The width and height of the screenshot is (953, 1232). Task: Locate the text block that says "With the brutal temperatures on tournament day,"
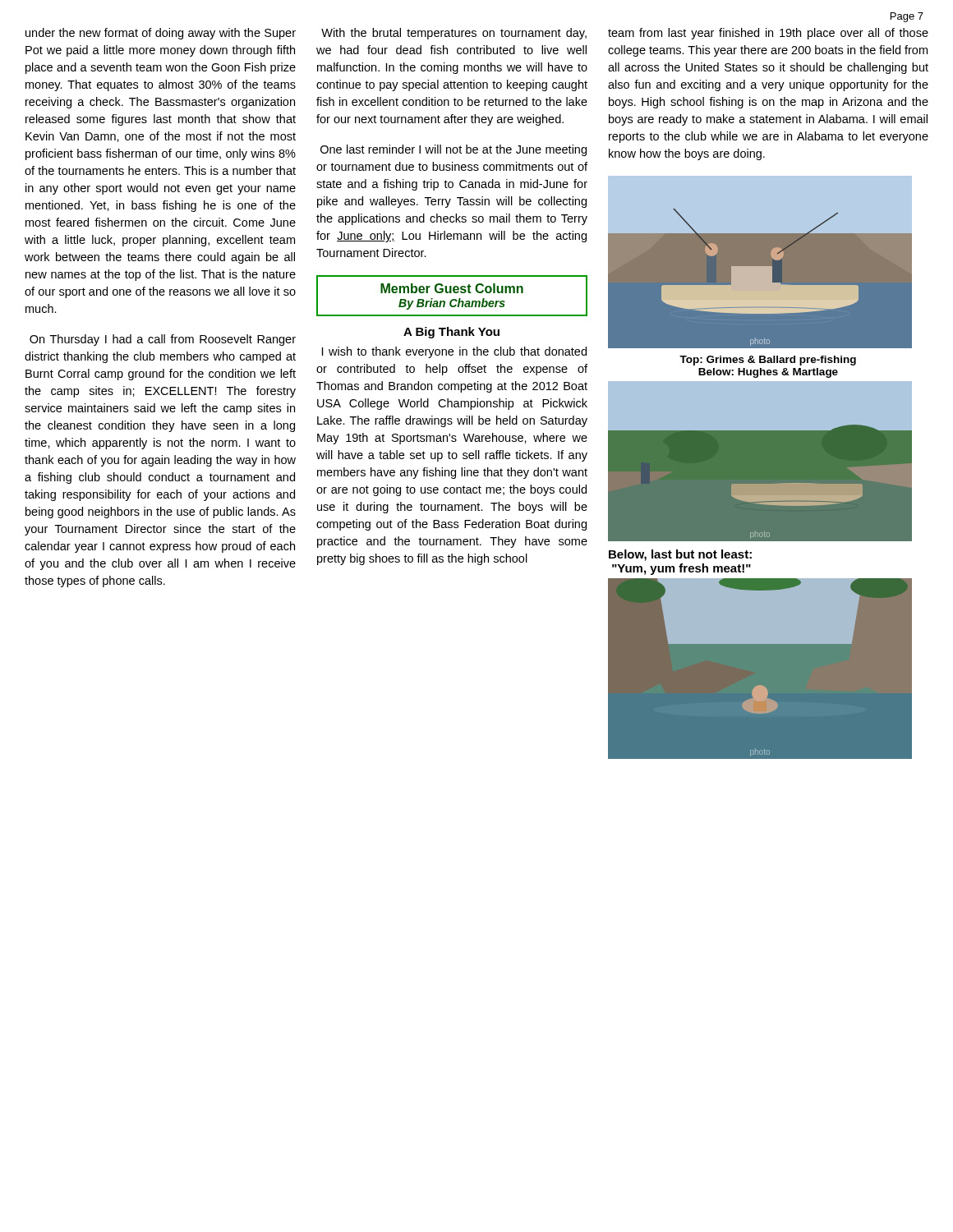(x=452, y=76)
